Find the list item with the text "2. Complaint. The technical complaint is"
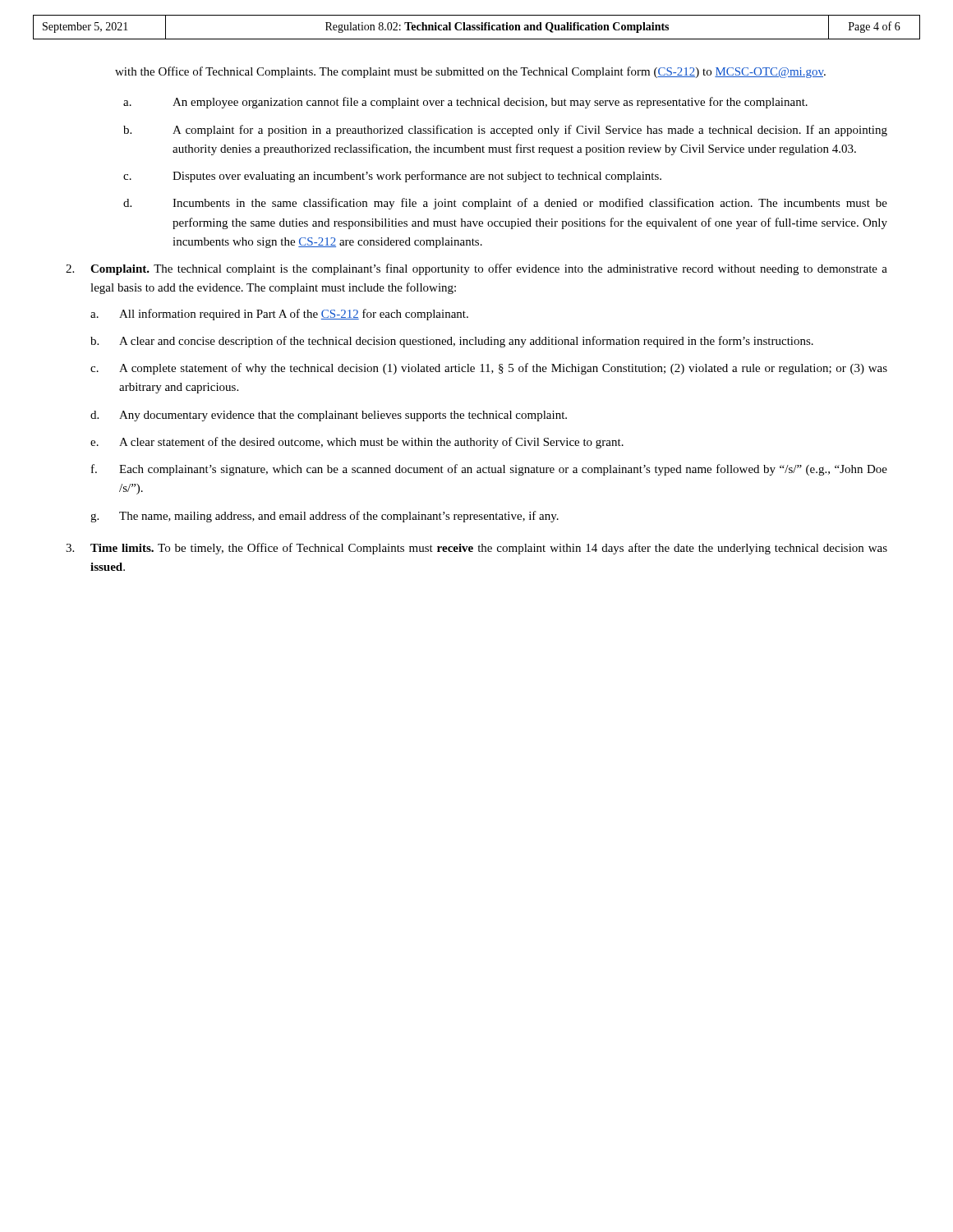 476,269
